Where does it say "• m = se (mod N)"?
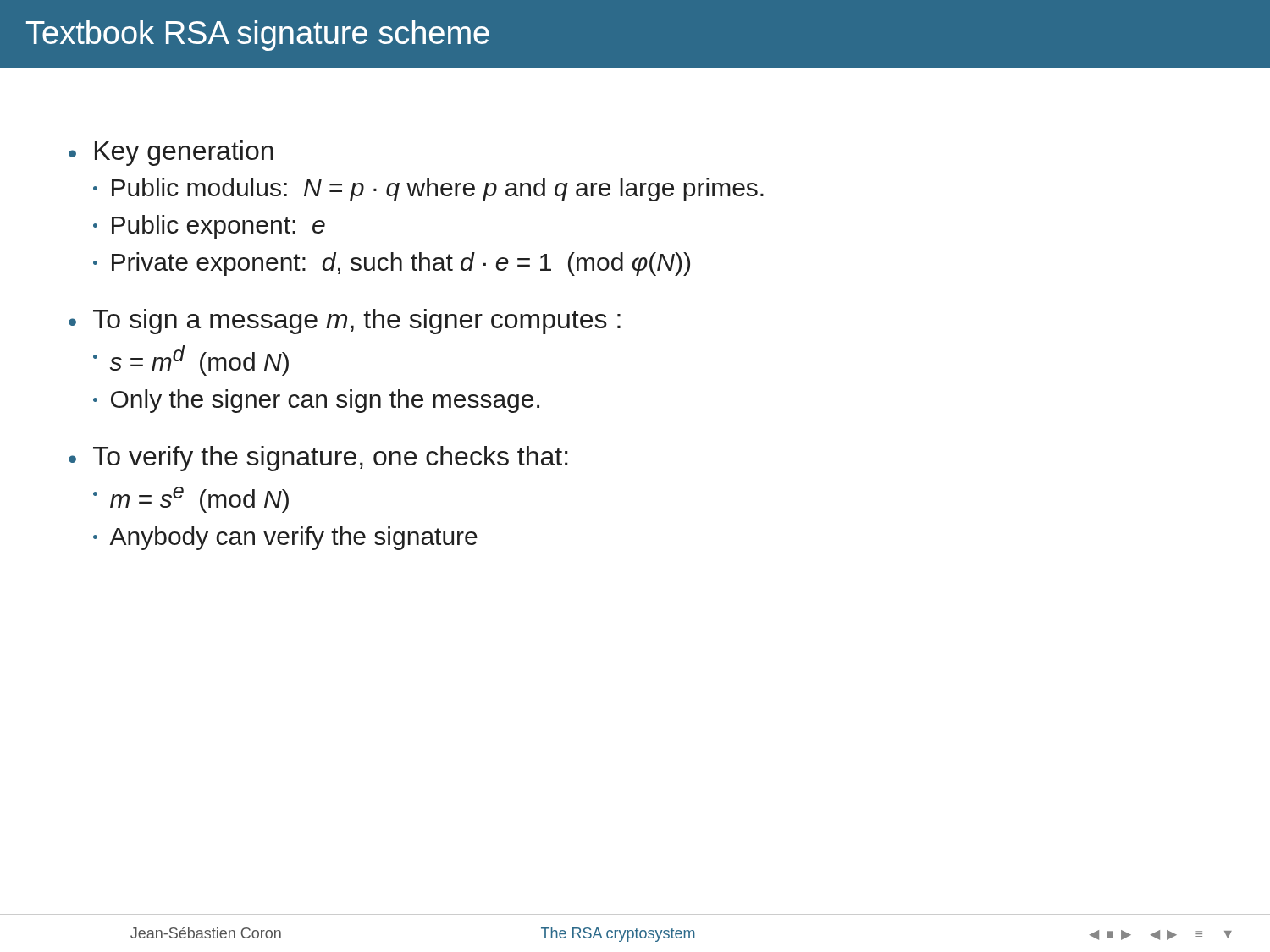 coord(191,496)
